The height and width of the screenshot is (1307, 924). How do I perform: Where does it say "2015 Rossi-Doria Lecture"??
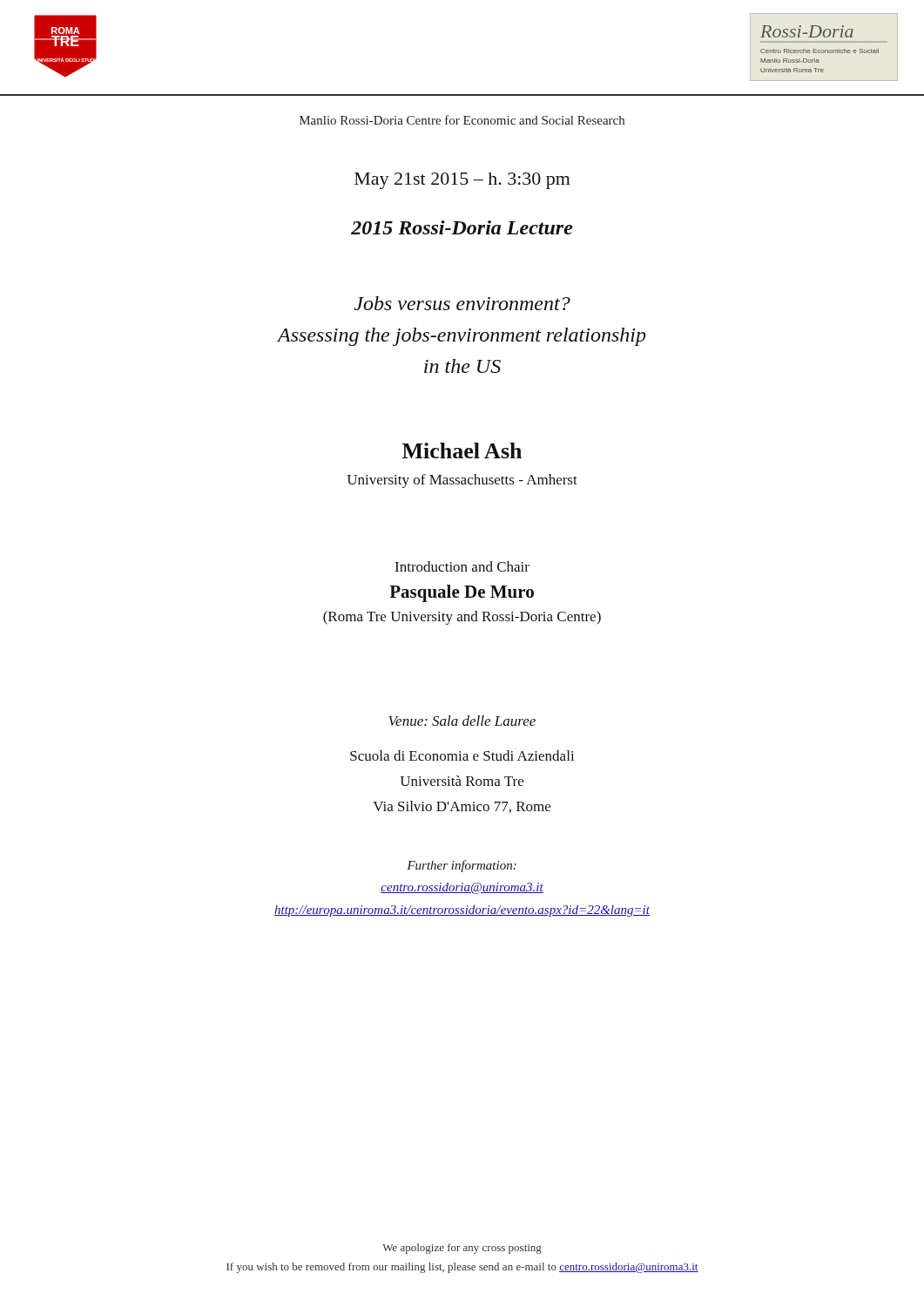click(x=462, y=227)
